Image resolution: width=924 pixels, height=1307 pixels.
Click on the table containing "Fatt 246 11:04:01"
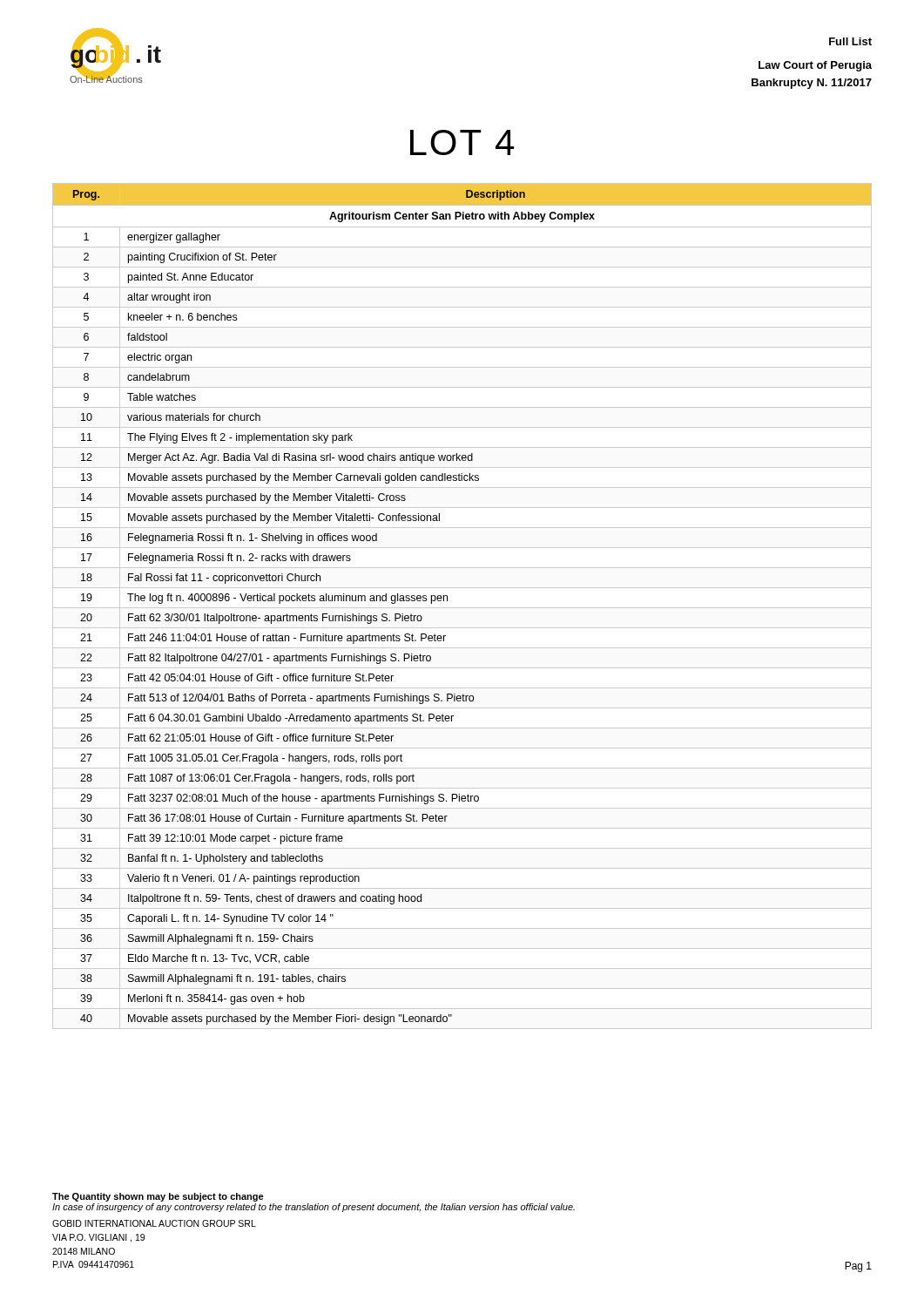[462, 606]
